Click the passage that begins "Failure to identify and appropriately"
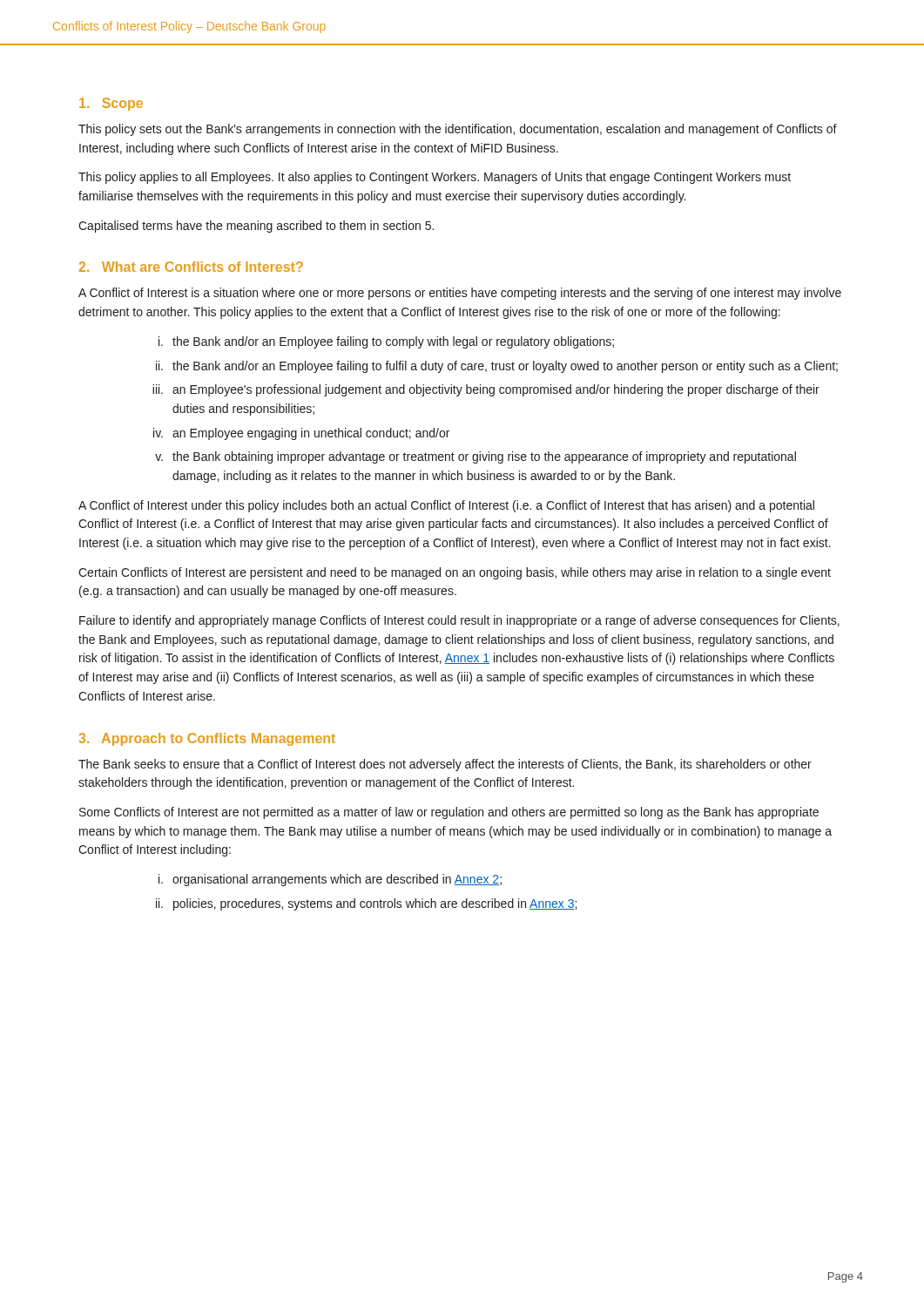The height and width of the screenshot is (1307, 924). click(x=459, y=658)
